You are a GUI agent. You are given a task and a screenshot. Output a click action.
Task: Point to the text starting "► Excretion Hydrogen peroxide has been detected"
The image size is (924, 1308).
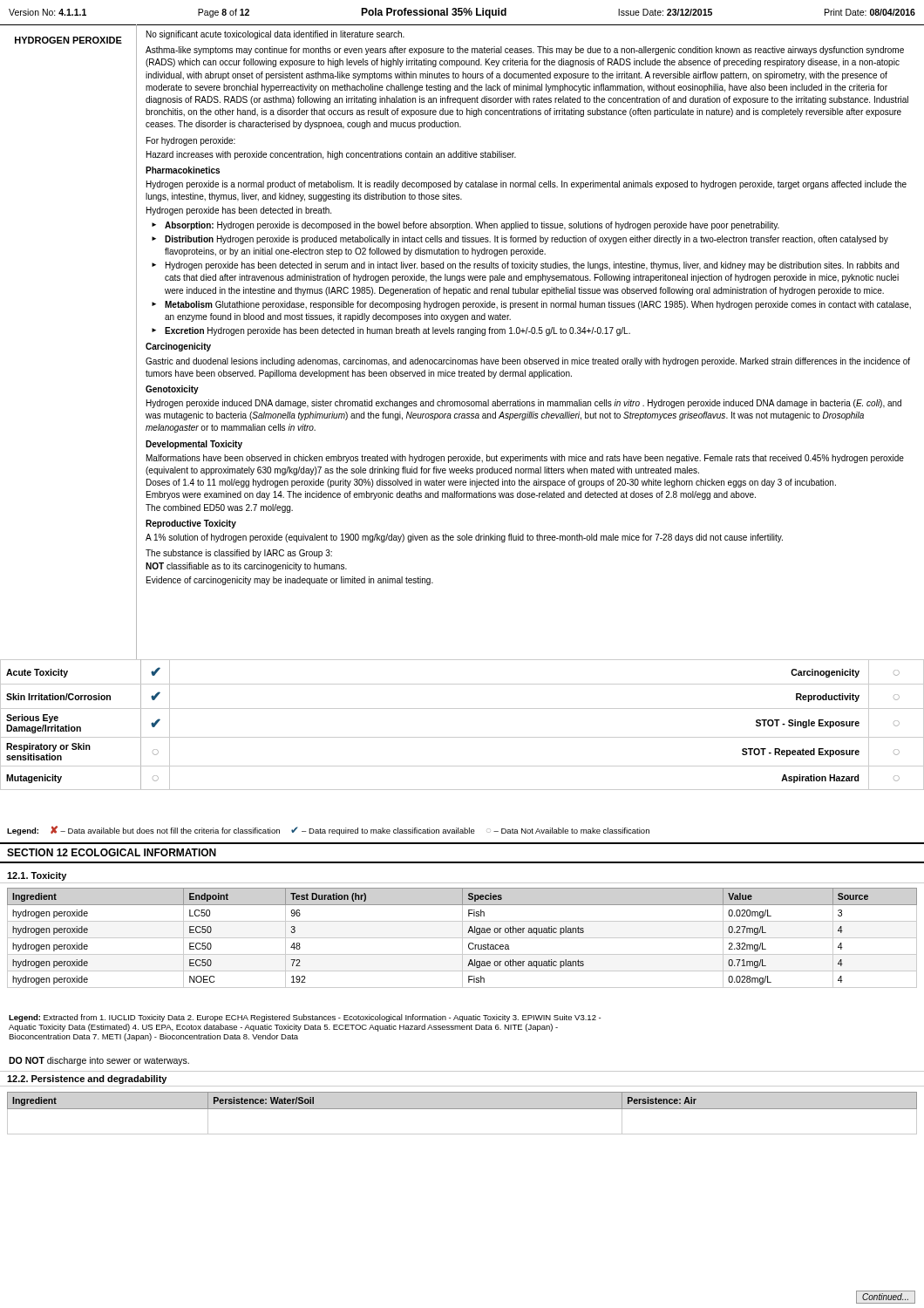(391, 331)
